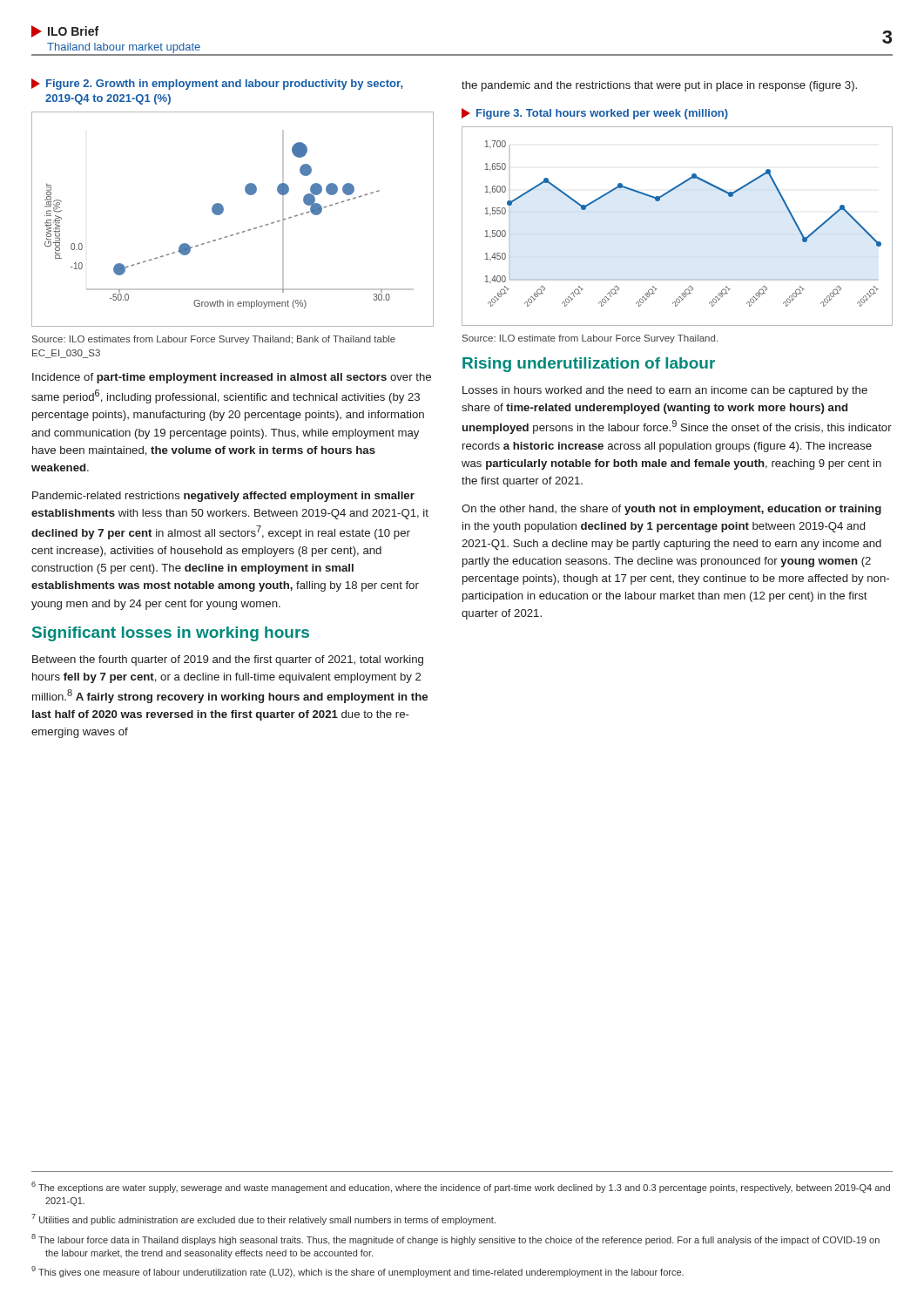
Task: Where is the passage that starts "Incidence of part-time"?
Action: 231,422
